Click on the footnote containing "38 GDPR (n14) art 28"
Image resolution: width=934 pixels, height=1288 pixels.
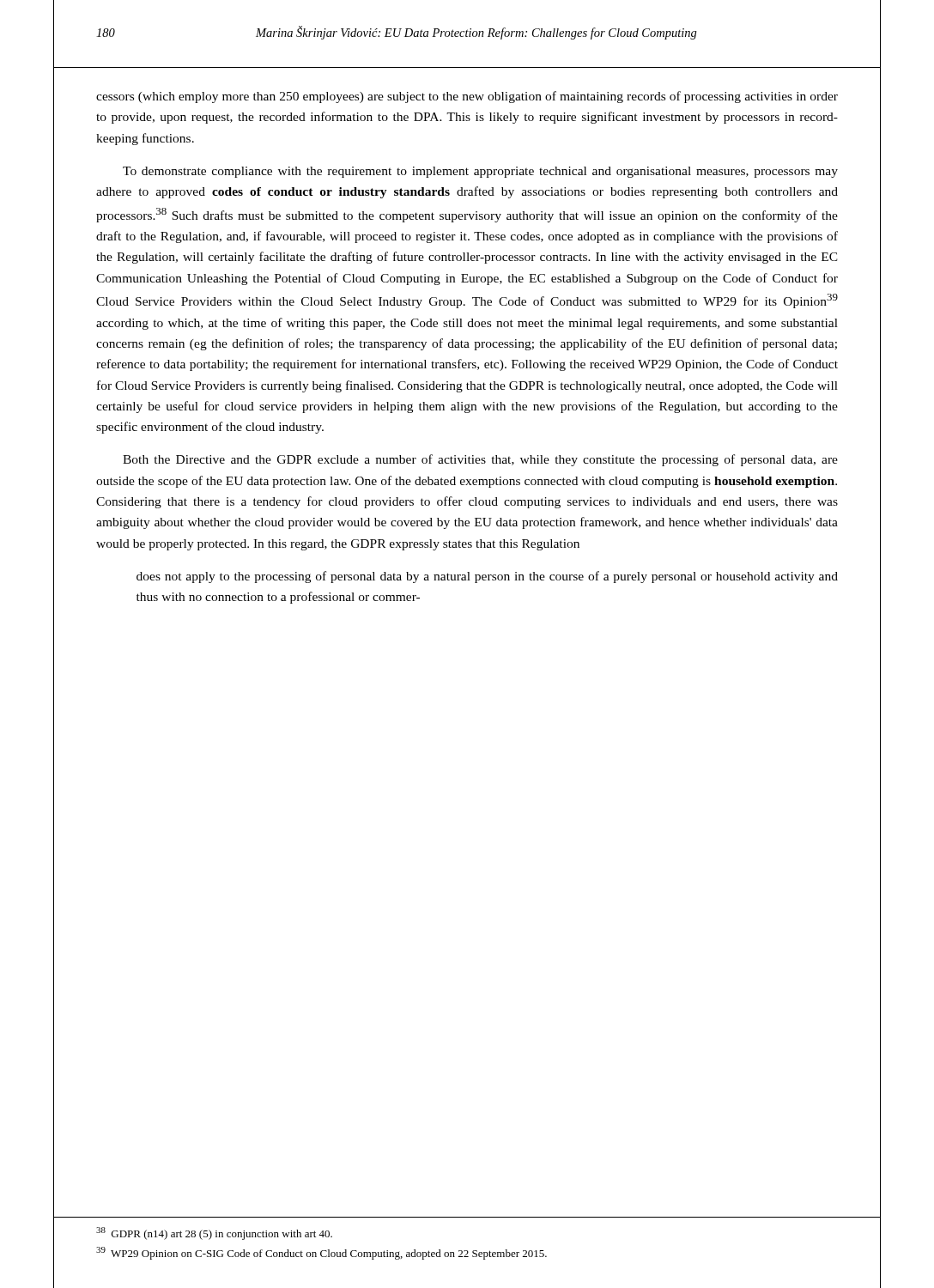click(215, 1233)
